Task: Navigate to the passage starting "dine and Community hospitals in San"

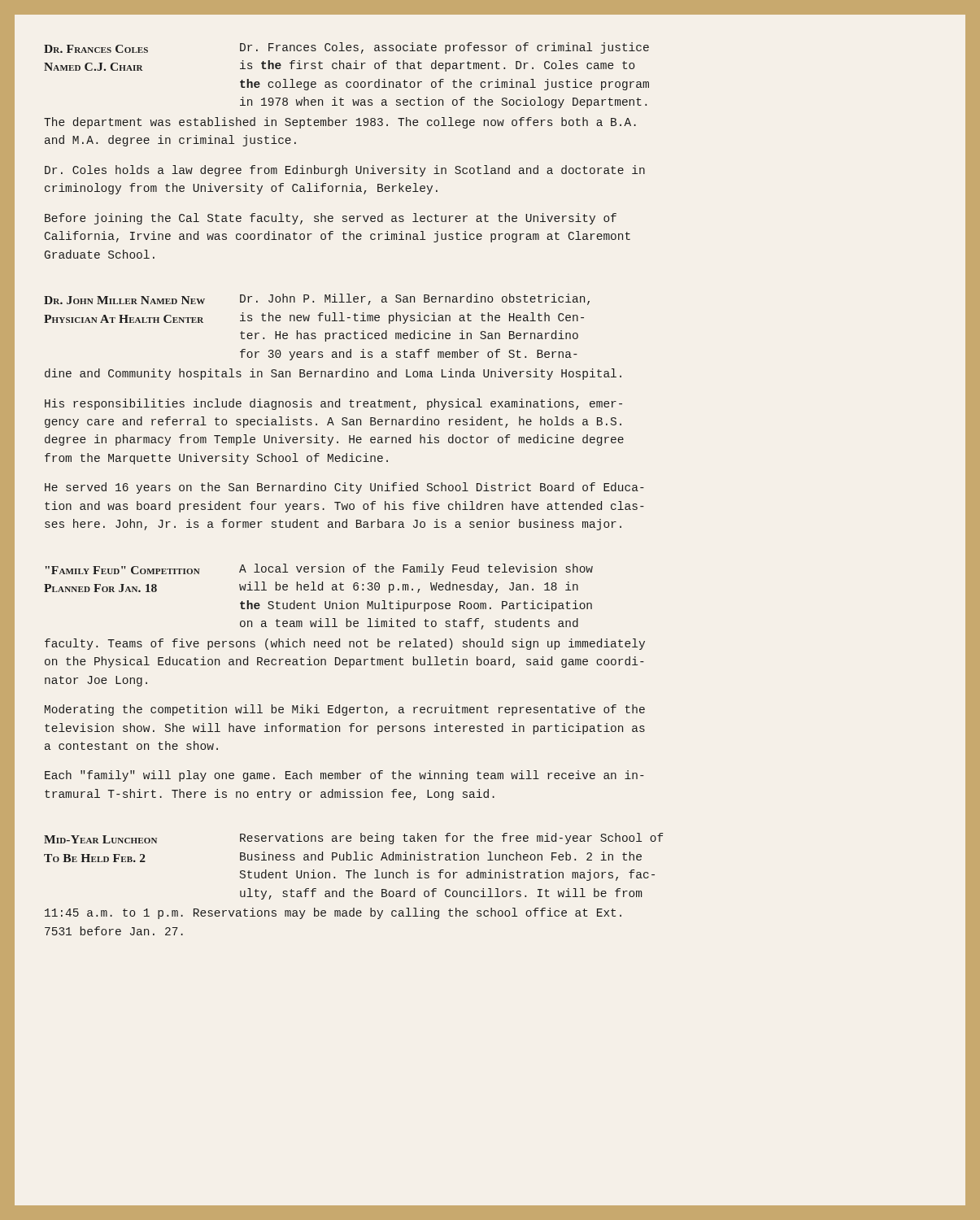Action: pyautogui.click(x=334, y=374)
